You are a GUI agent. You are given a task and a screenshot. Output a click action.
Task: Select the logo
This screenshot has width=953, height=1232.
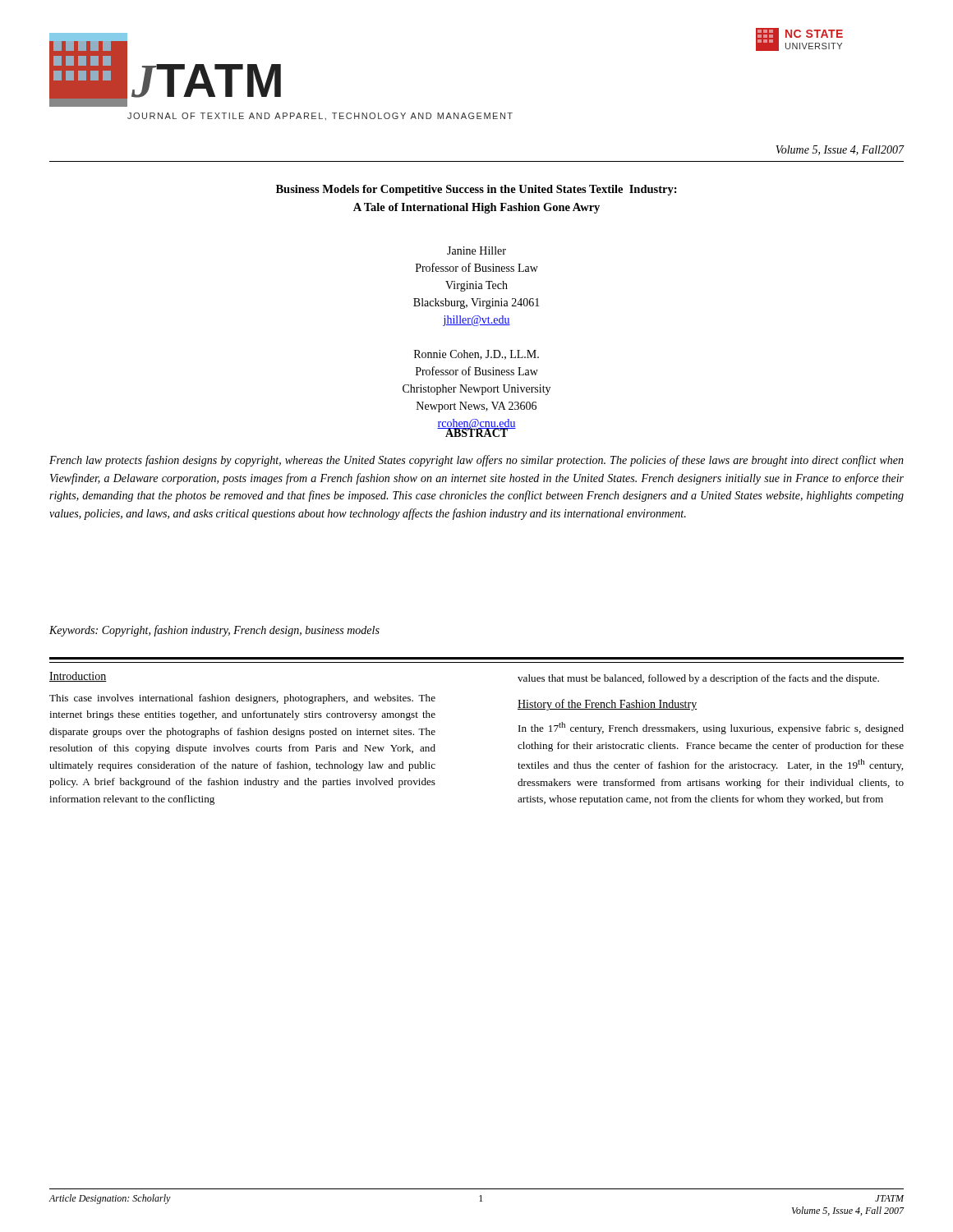[476, 82]
